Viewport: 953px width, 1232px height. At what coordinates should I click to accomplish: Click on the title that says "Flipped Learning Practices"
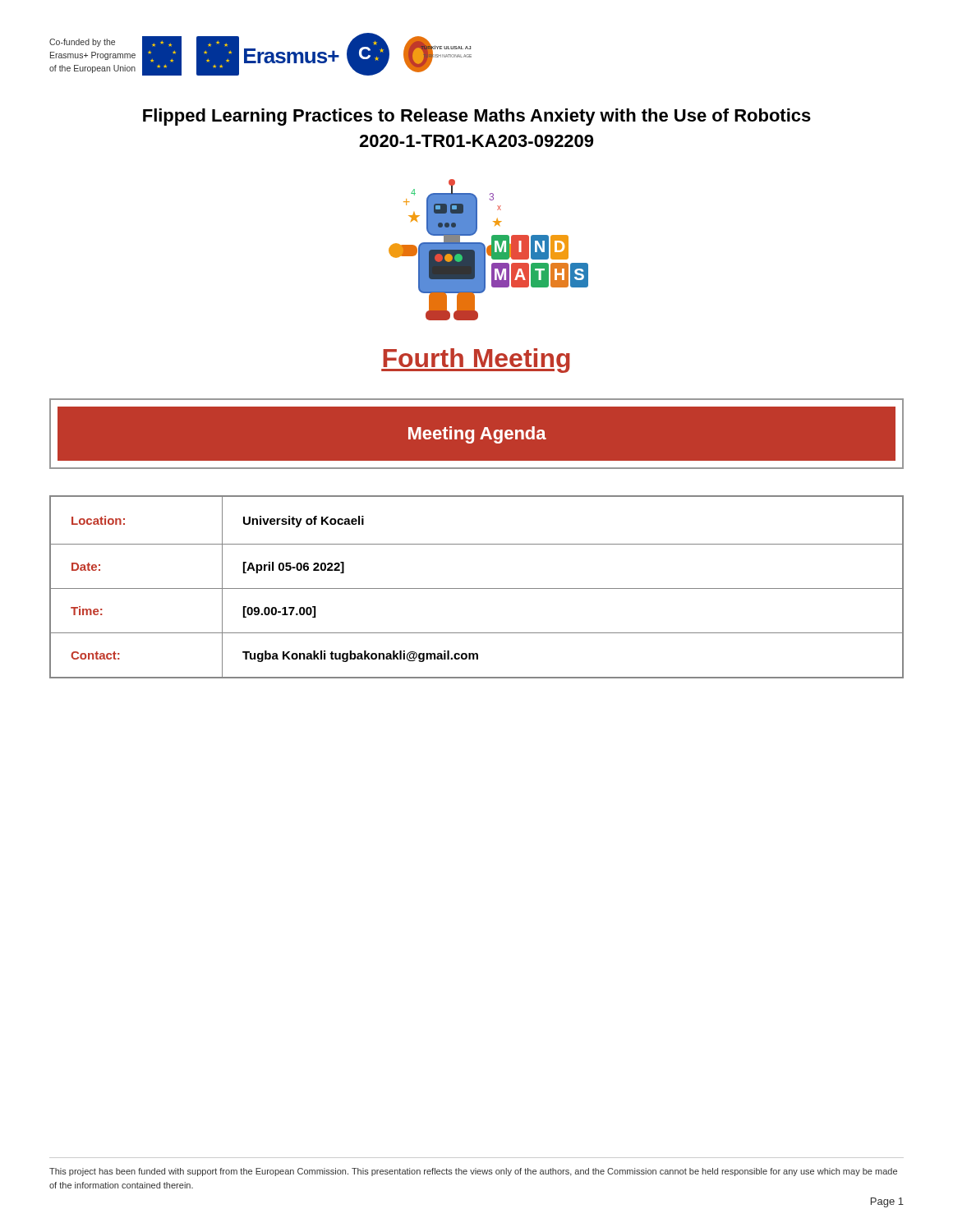tap(476, 129)
